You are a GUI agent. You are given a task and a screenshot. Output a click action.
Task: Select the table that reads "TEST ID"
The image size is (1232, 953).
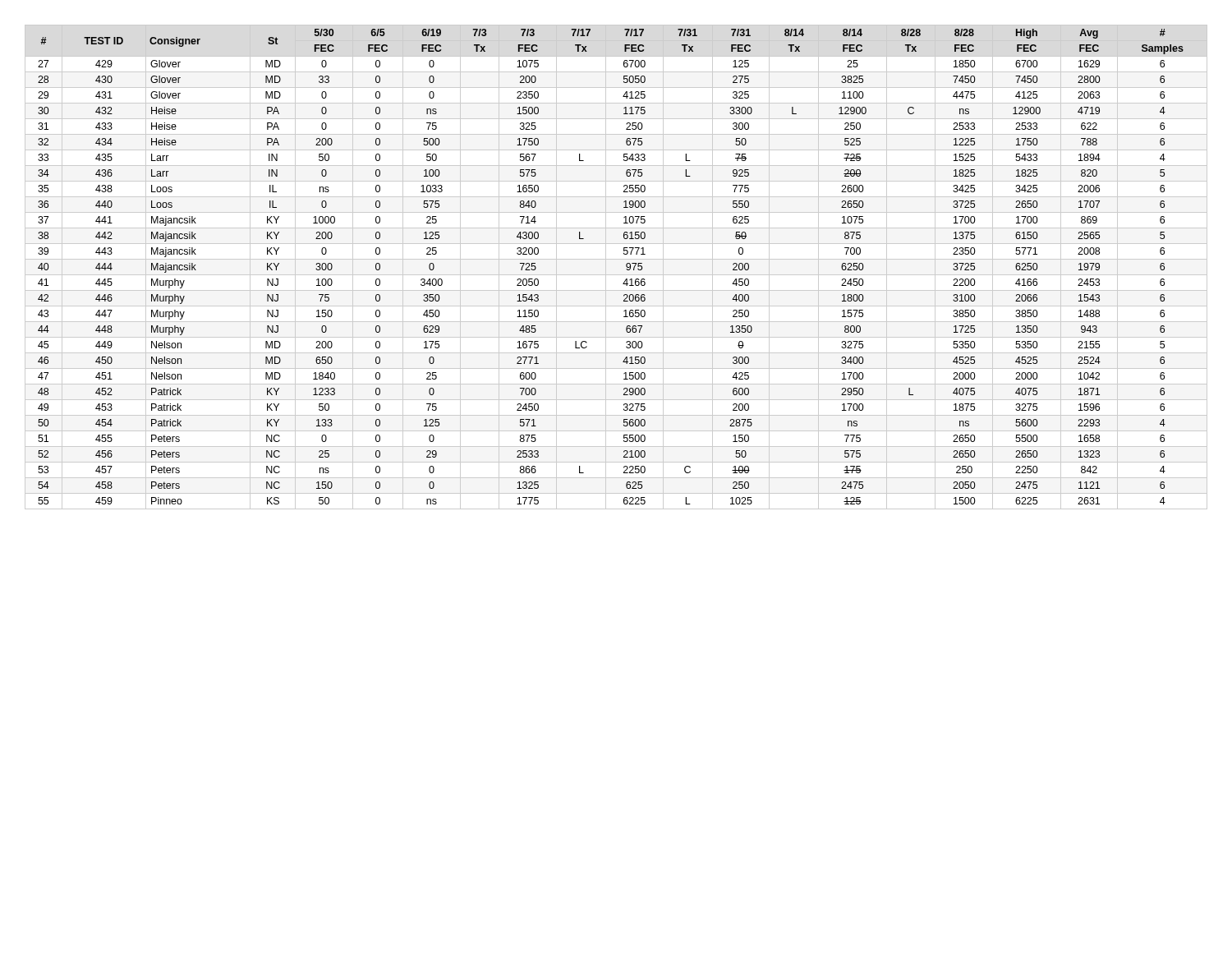tap(616, 267)
